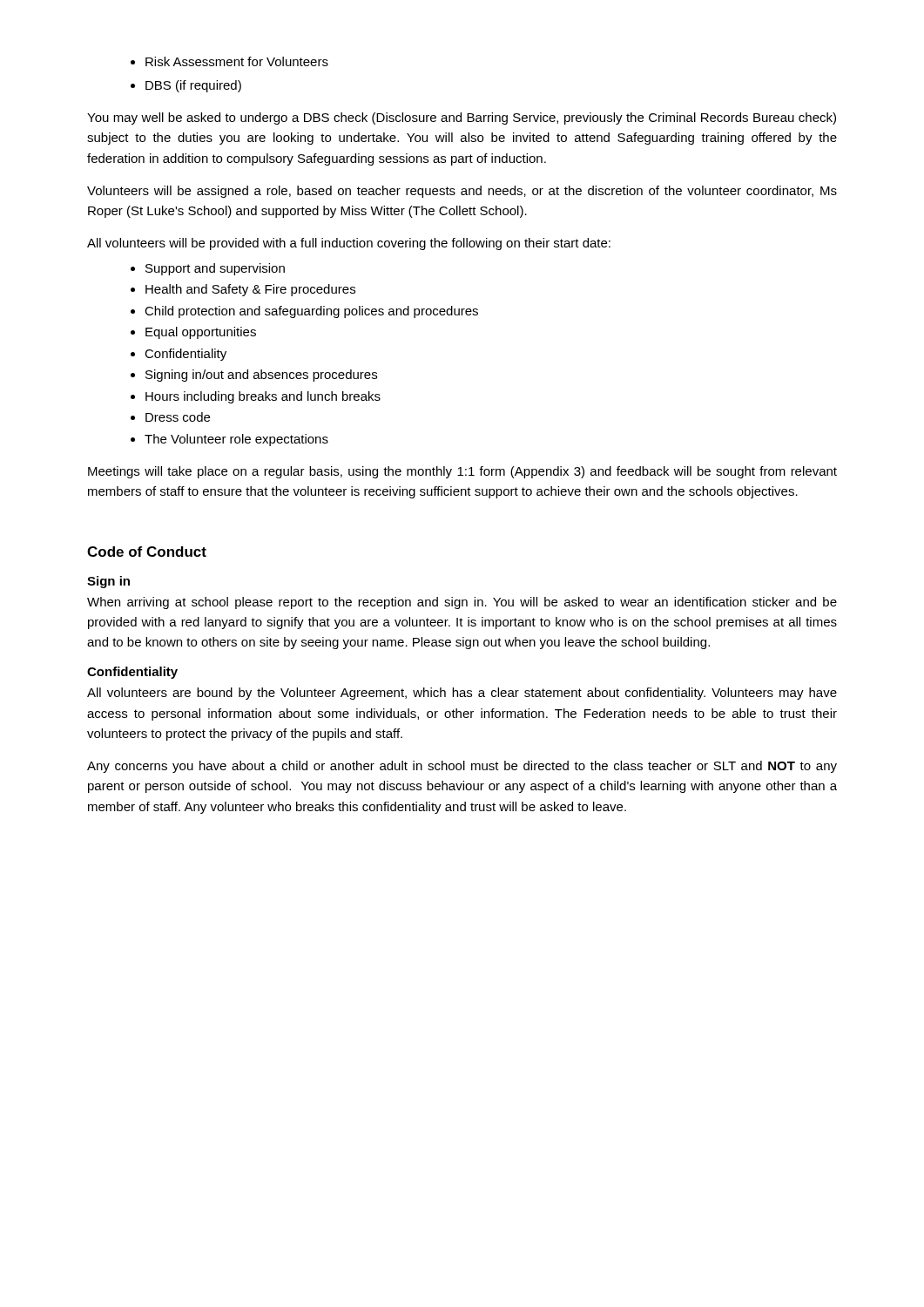Locate the list item that reads "The Volunteer role expectations"
This screenshot has width=924, height=1307.
229,440
